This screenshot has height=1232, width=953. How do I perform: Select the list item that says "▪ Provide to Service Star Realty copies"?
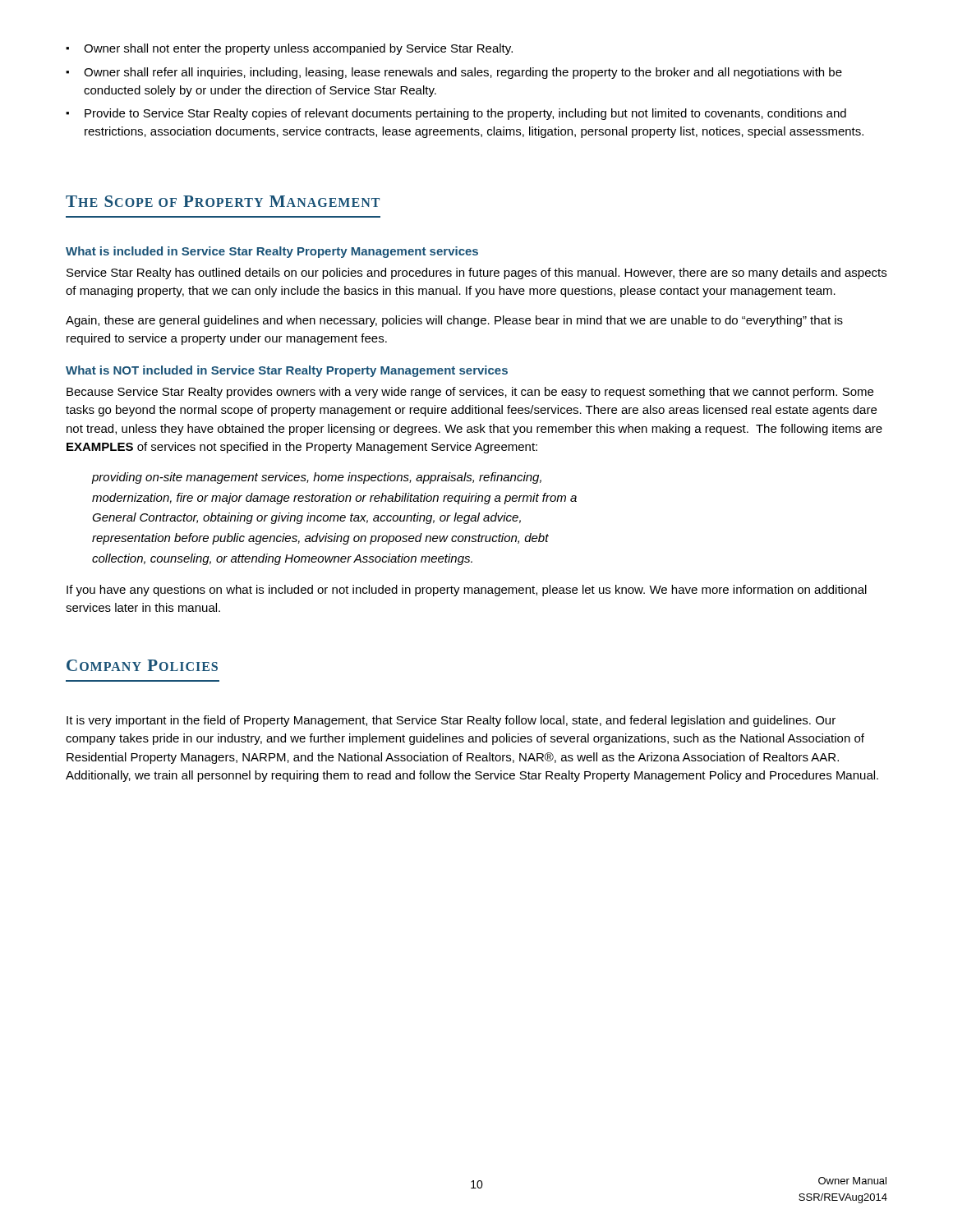click(x=465, y=122)
